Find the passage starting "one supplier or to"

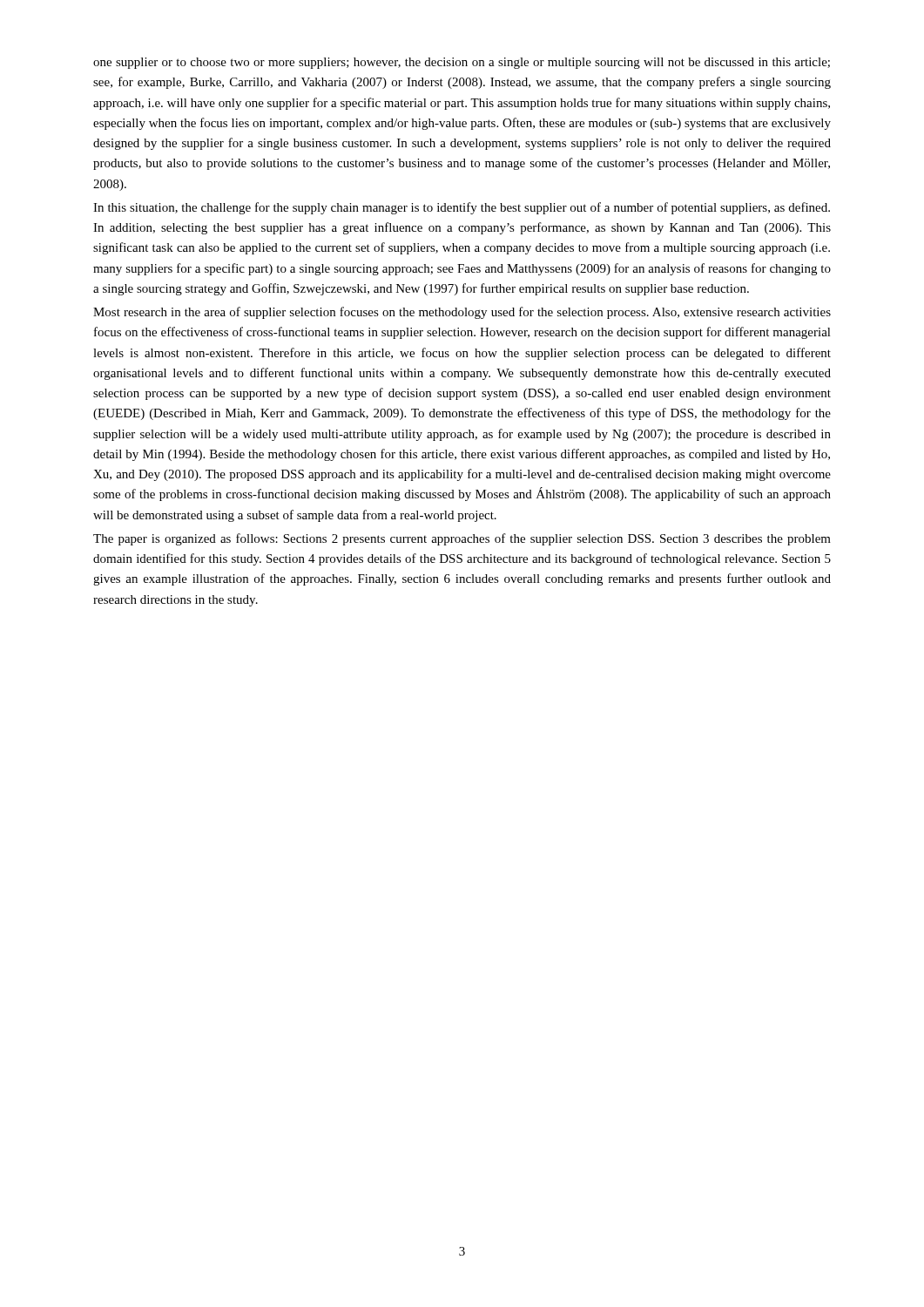[462, 123]
